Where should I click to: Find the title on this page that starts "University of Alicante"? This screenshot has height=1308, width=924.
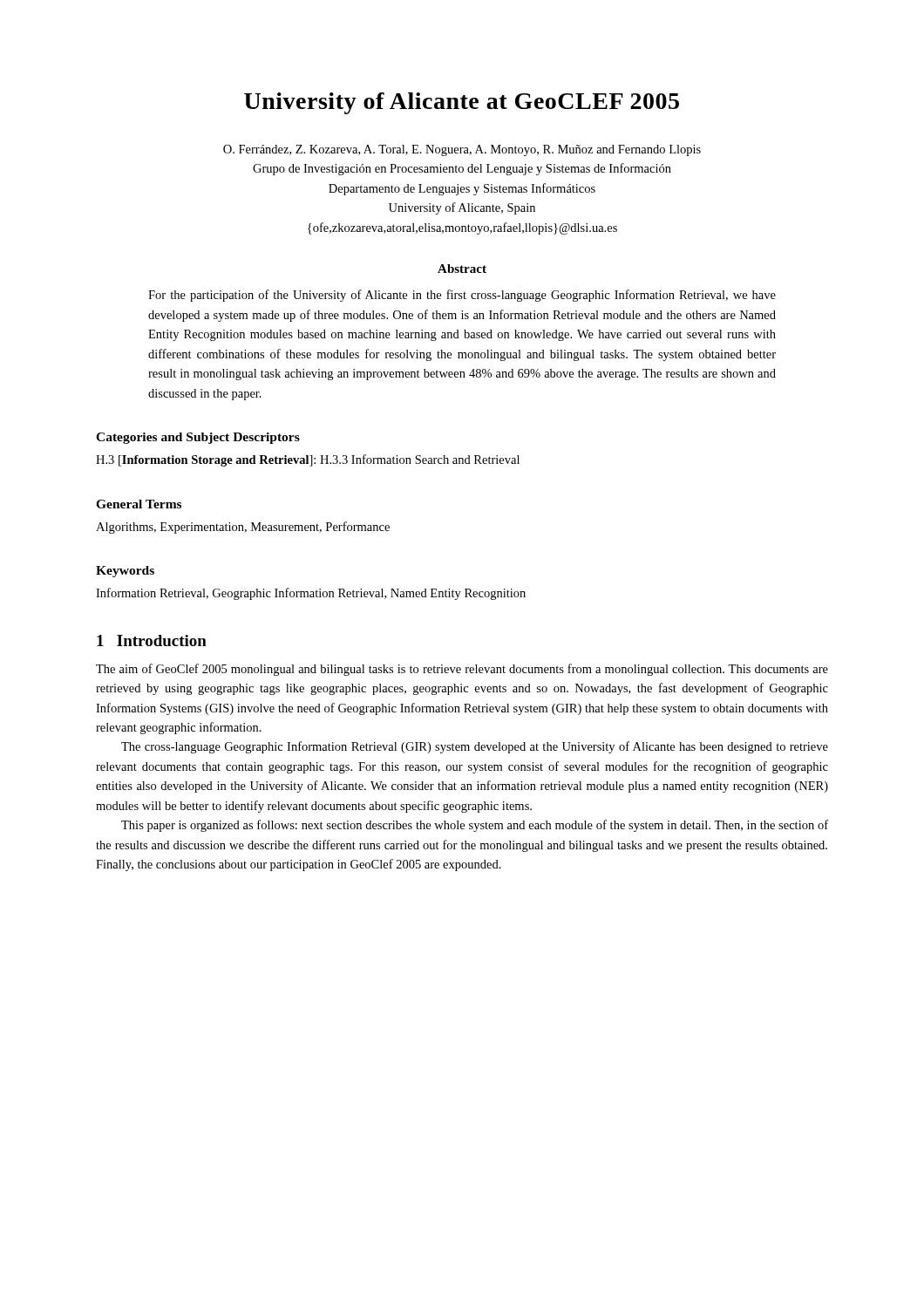pos(462,101)
